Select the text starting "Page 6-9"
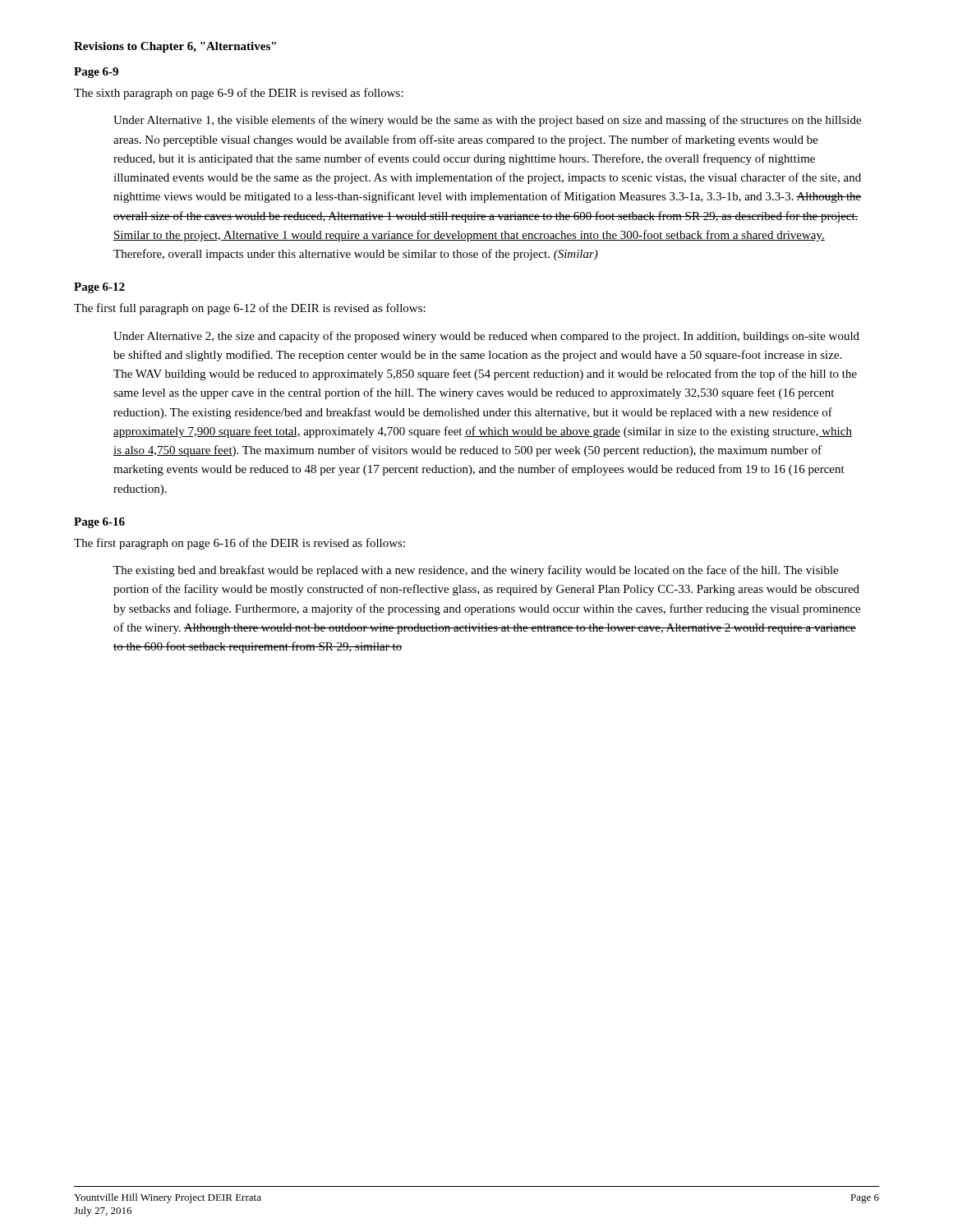This screenshot has height=1232, width=953. click(96, 71)
